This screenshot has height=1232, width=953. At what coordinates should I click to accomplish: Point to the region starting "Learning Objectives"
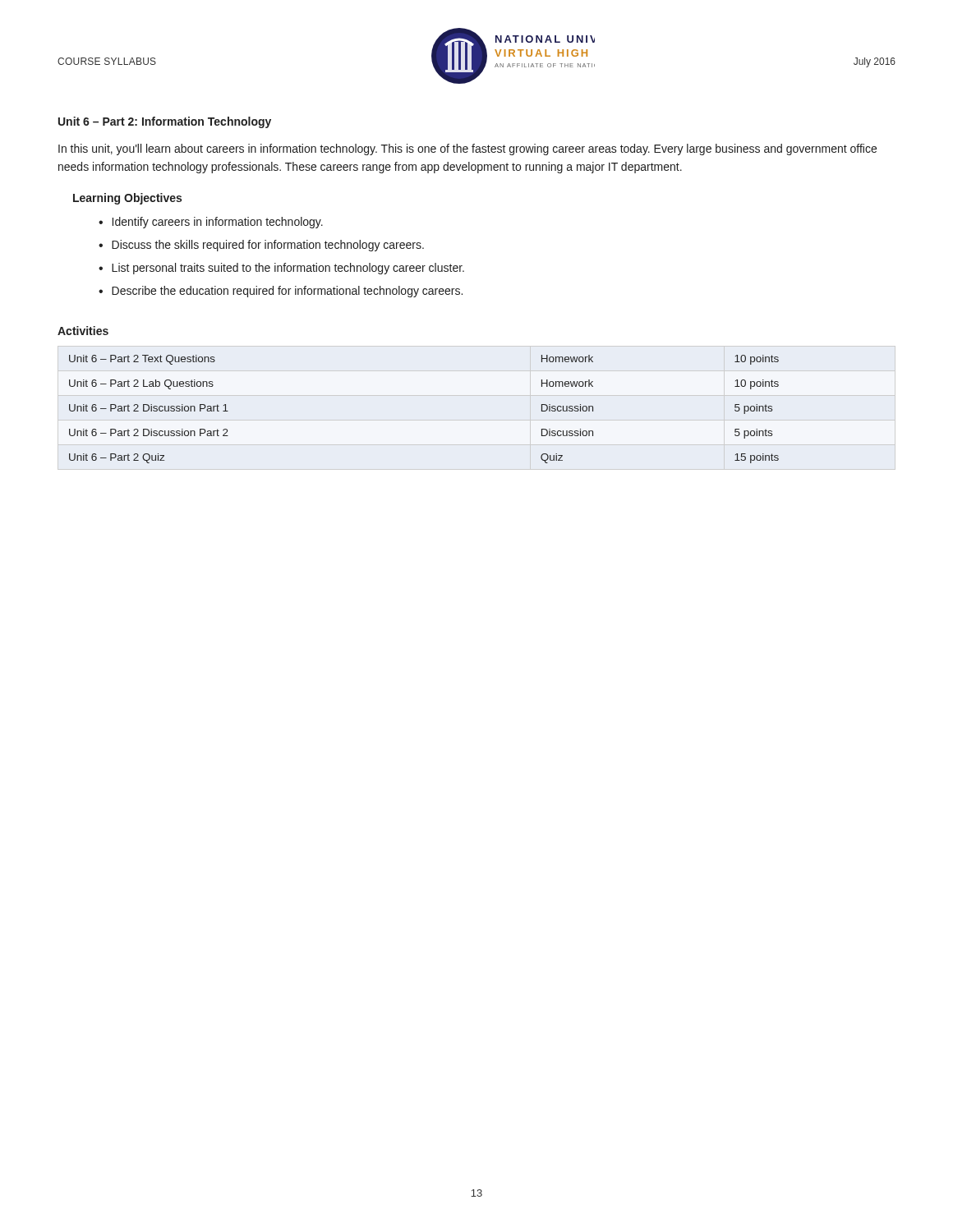127,198
